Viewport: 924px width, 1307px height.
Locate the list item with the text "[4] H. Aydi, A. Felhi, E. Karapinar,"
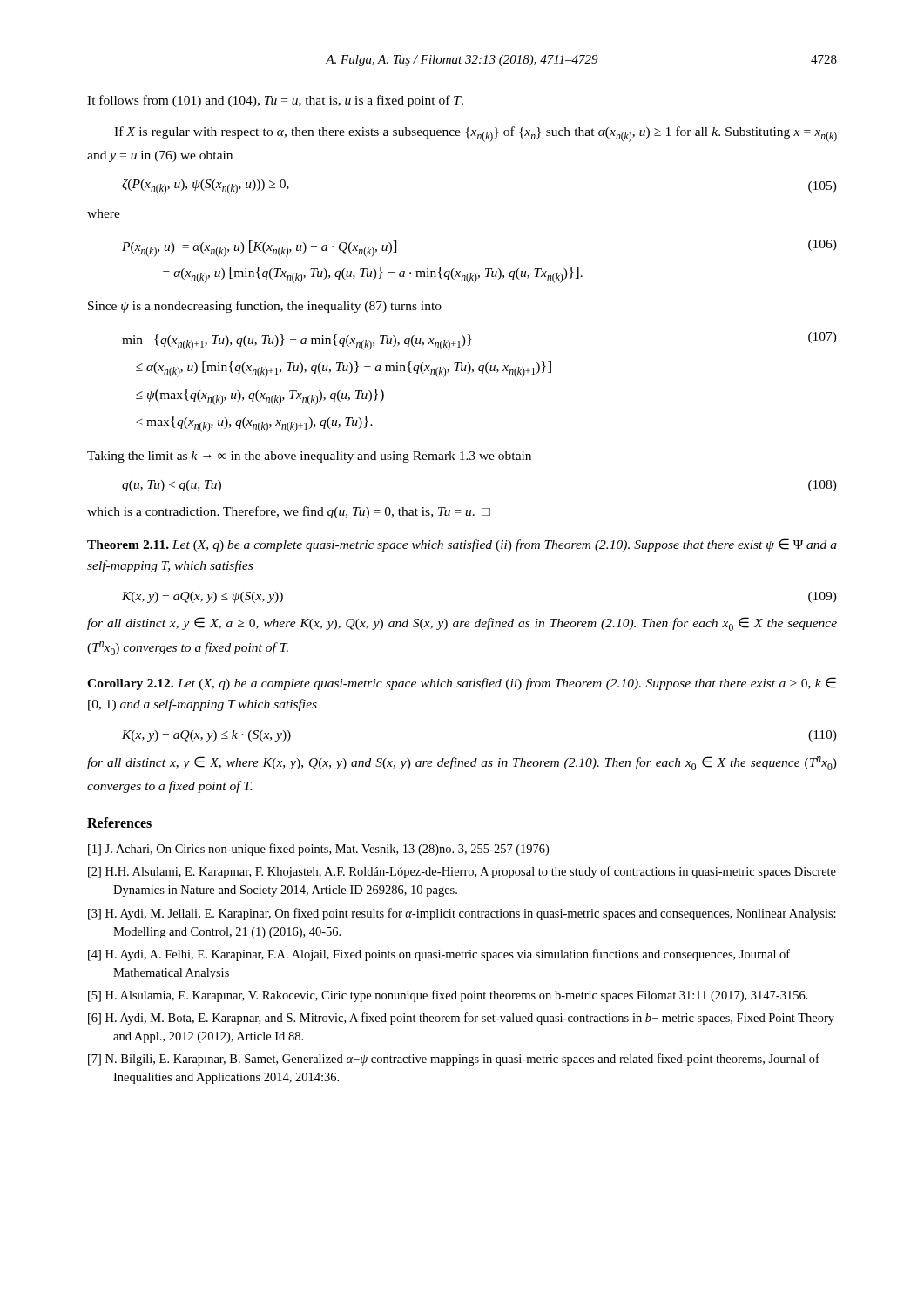[x=439, y=963]
